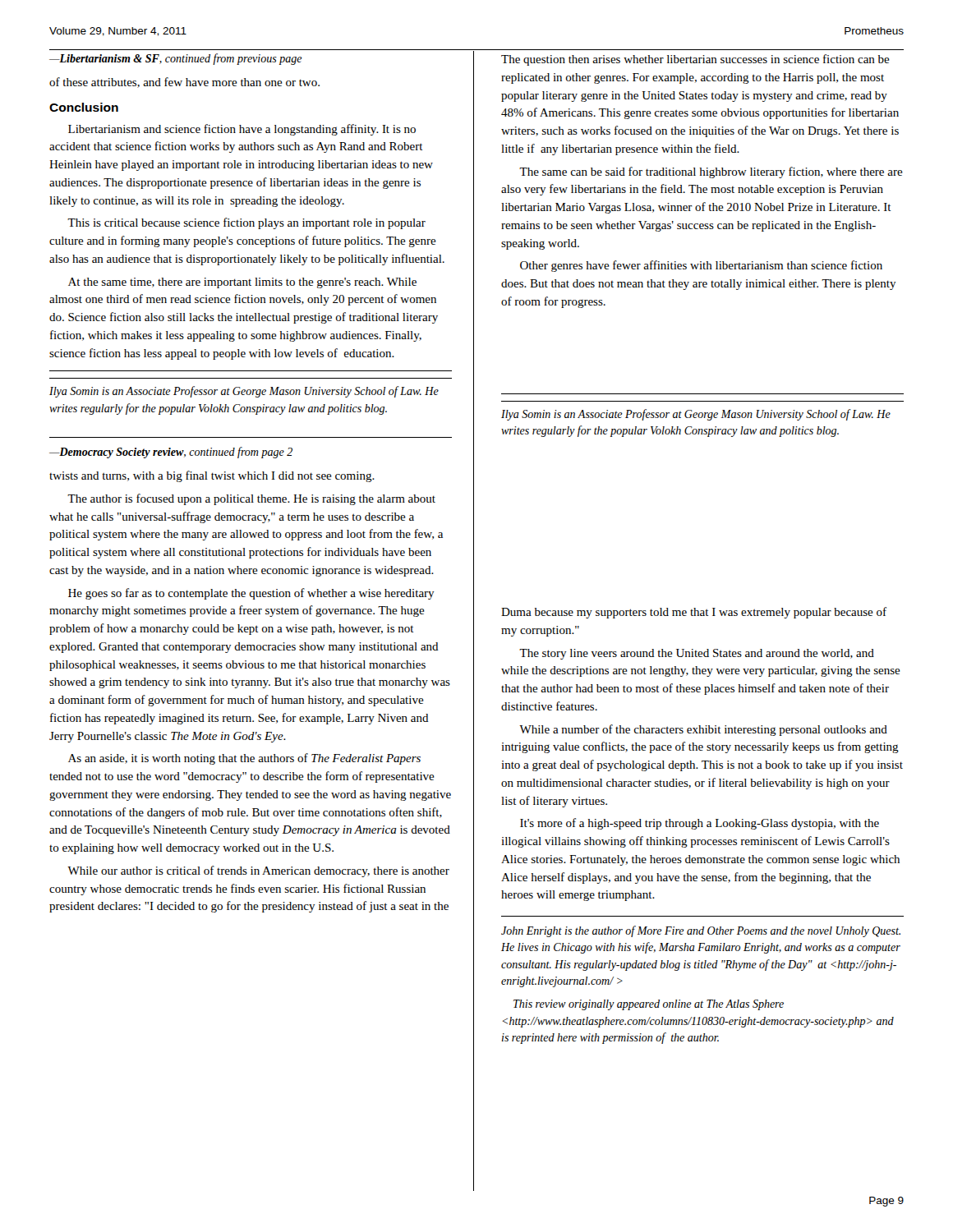This screenshot has width=953, height=1232.
Task: Click on the text block that reads "The question then arises whether libertarian"
Action: click(x=702, y=181)
